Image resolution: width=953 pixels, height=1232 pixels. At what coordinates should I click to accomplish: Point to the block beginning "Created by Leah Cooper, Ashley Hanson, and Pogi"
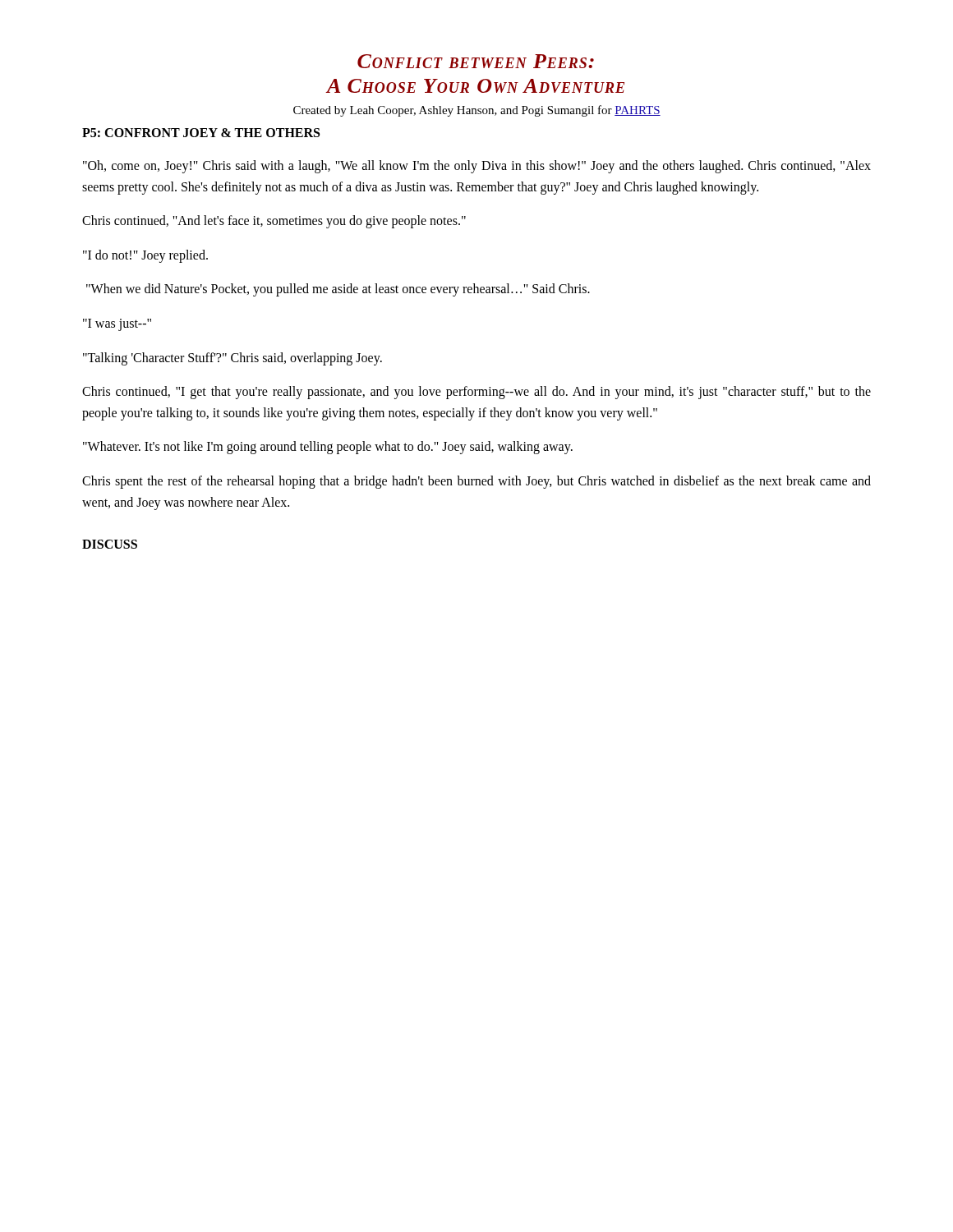click(476, 110)
